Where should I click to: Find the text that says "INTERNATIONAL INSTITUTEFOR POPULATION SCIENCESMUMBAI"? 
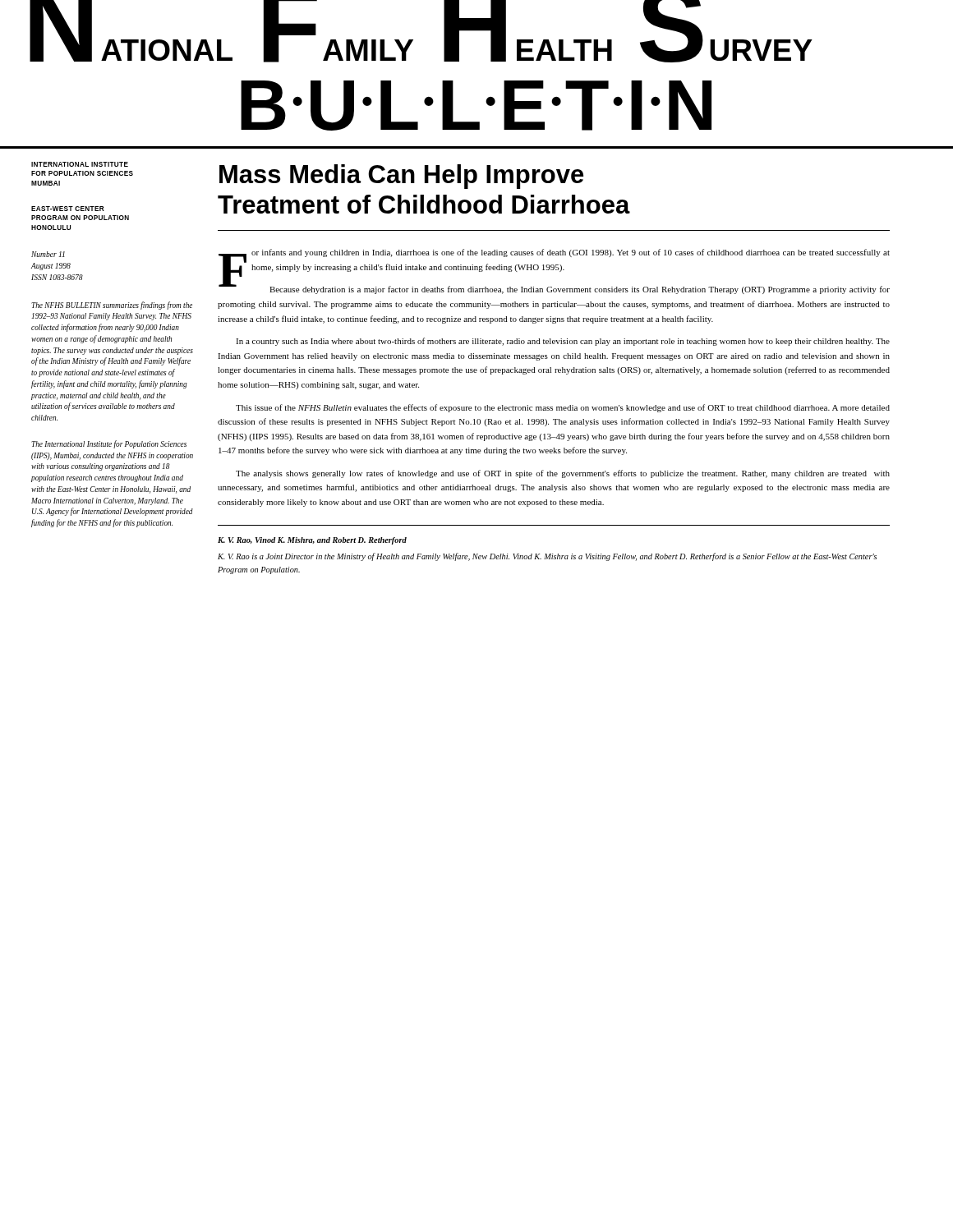(x=82, y=174)
